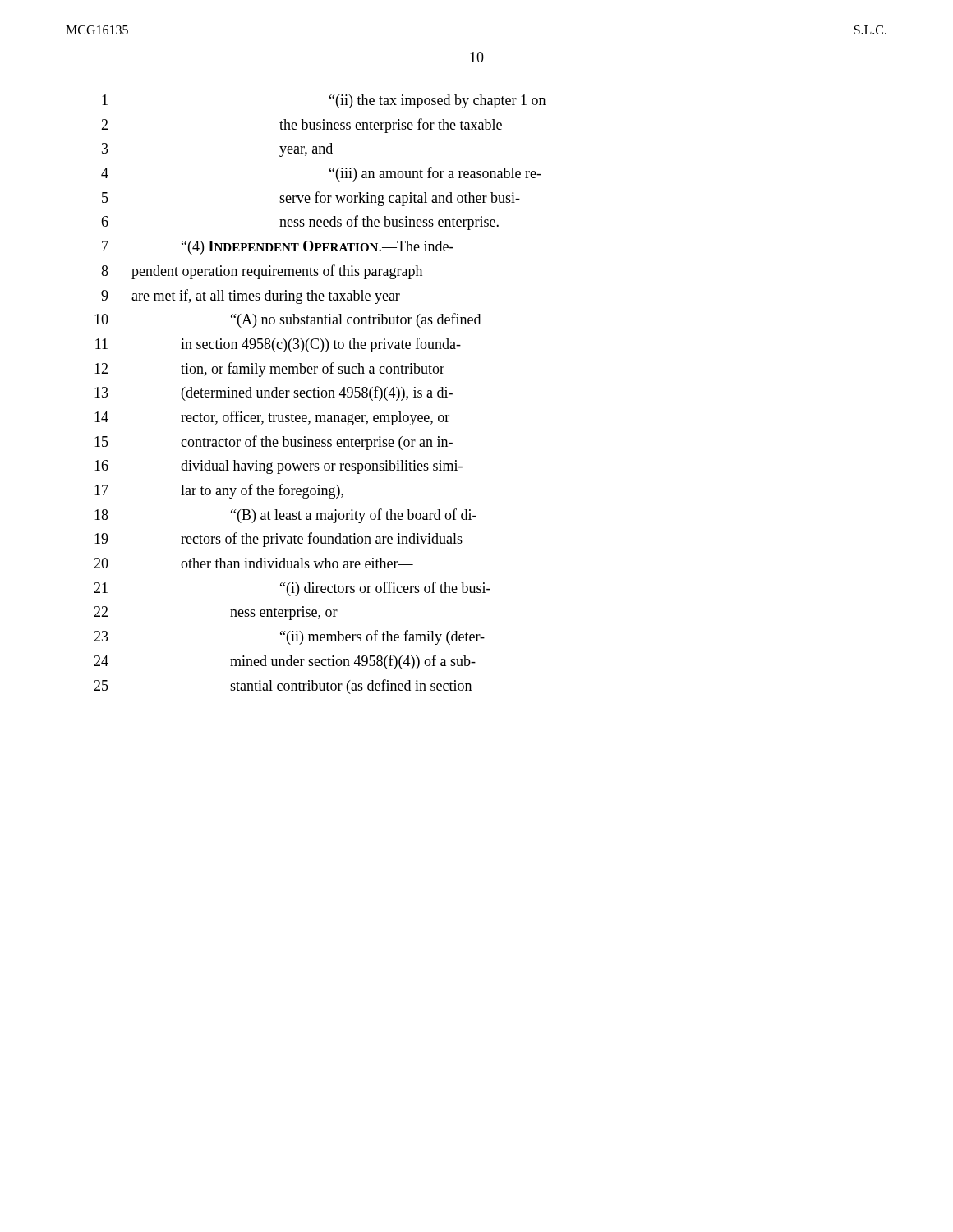Click on the list item with the text "2 the business enterprise for the taxable"
953x1232 pixels.
point(476,125)
